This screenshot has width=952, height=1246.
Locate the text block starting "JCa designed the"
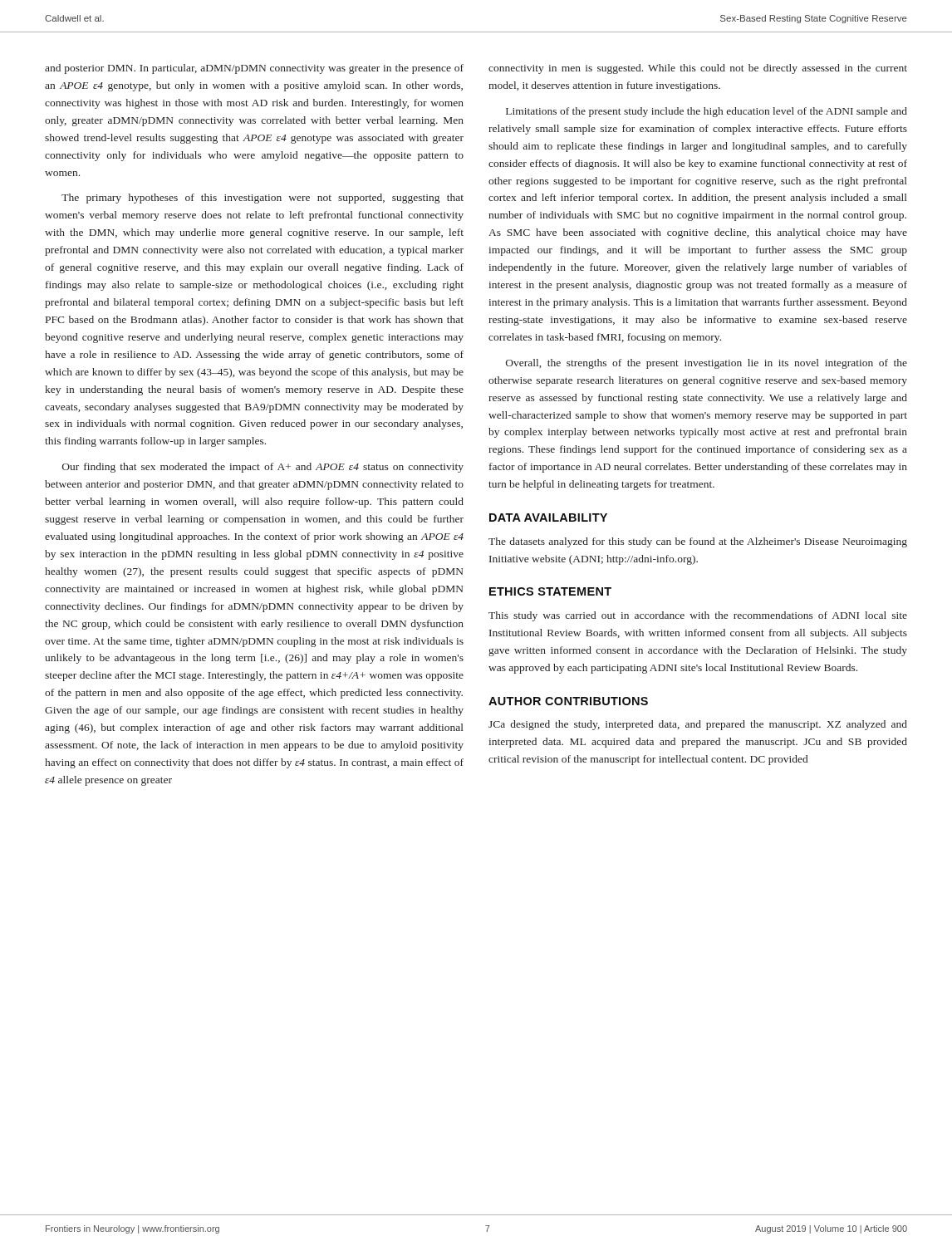[698, 742]
